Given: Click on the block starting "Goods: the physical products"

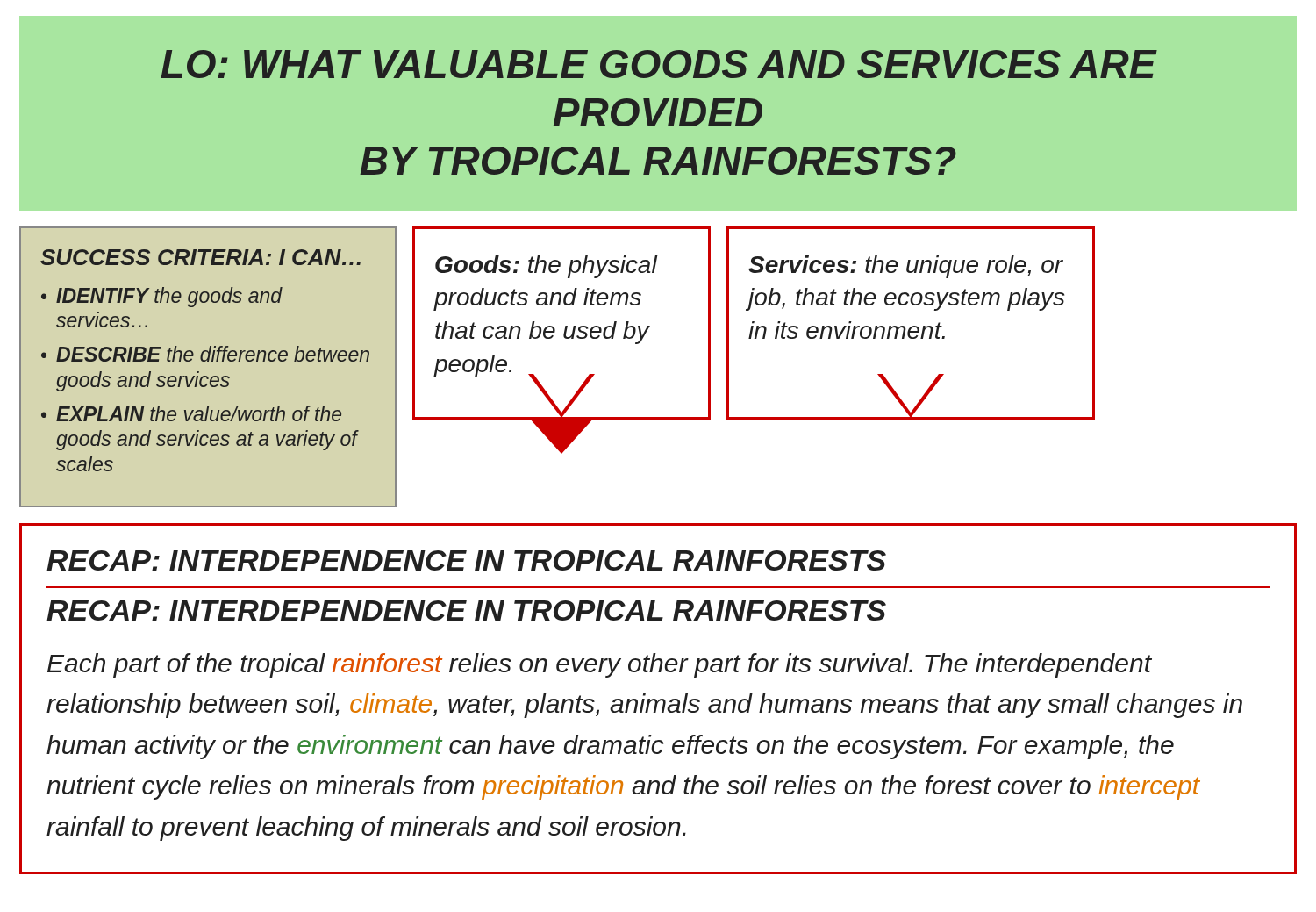Looking at the screenshot, I should click(561, 314).
